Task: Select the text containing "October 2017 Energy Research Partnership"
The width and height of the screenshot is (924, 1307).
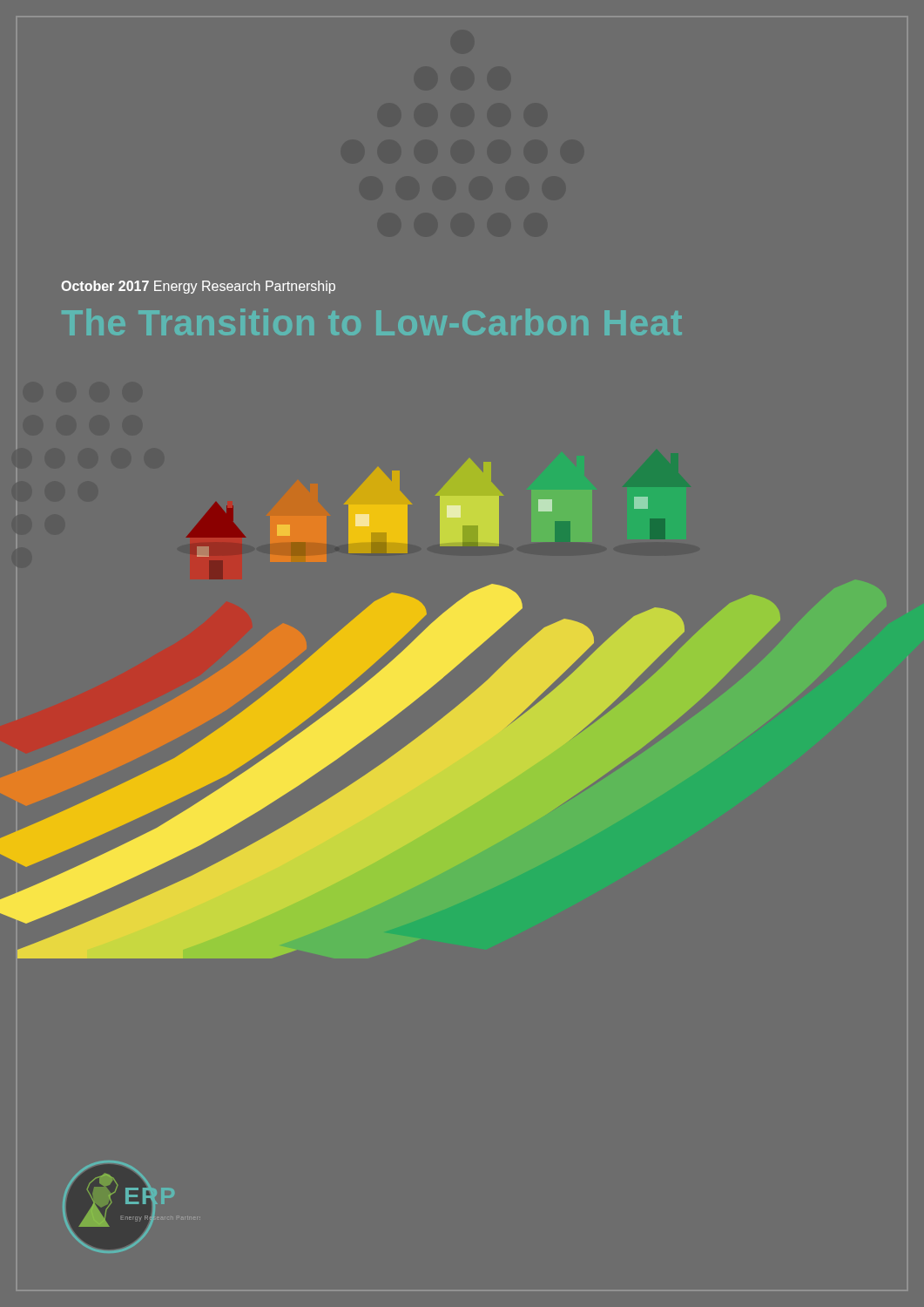Action: click(x=198, y=286)
